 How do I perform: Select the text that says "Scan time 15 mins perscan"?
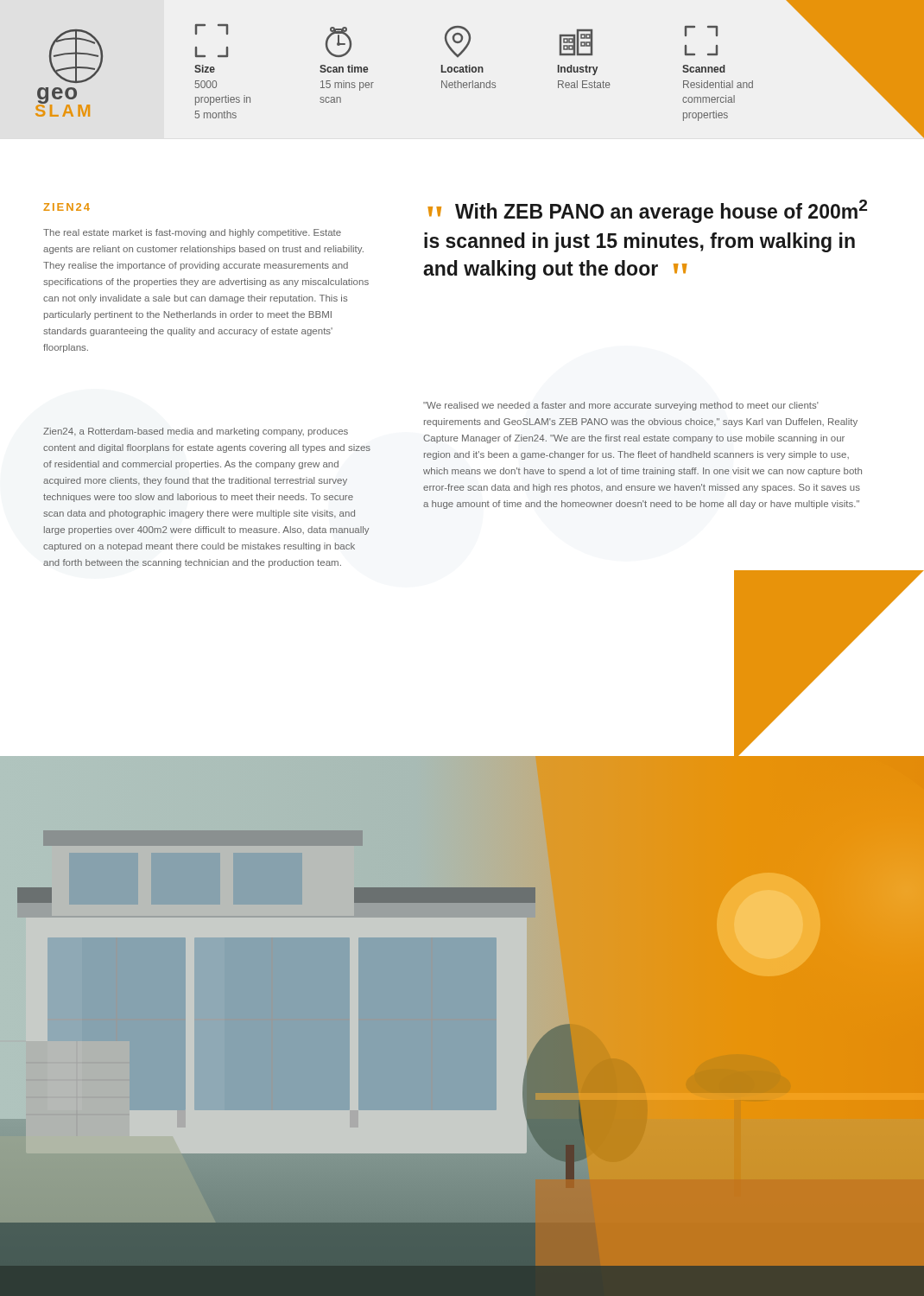(367, 65)
